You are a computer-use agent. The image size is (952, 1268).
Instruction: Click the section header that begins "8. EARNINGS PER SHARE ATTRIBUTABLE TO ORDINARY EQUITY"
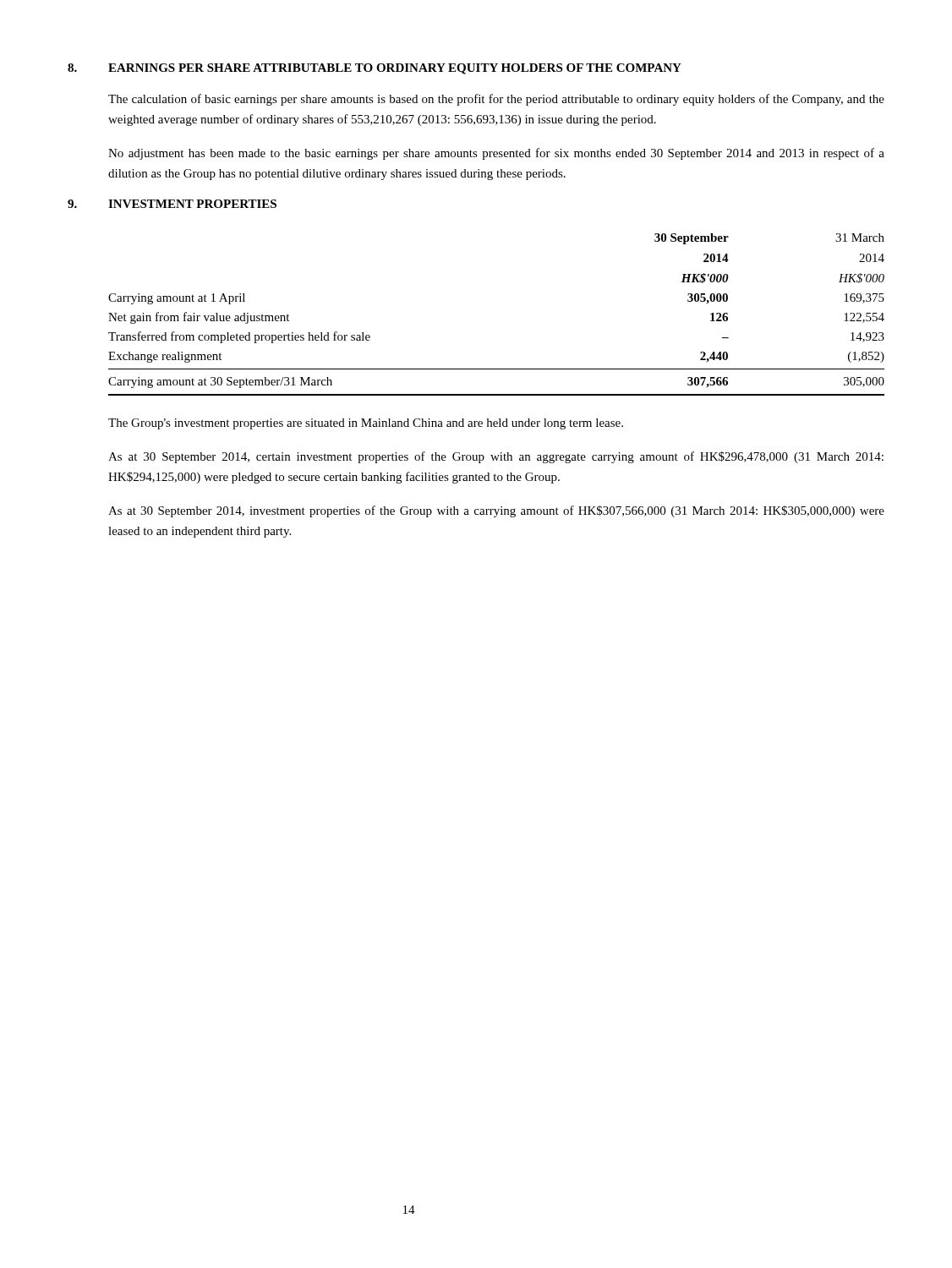pos(374,68)
